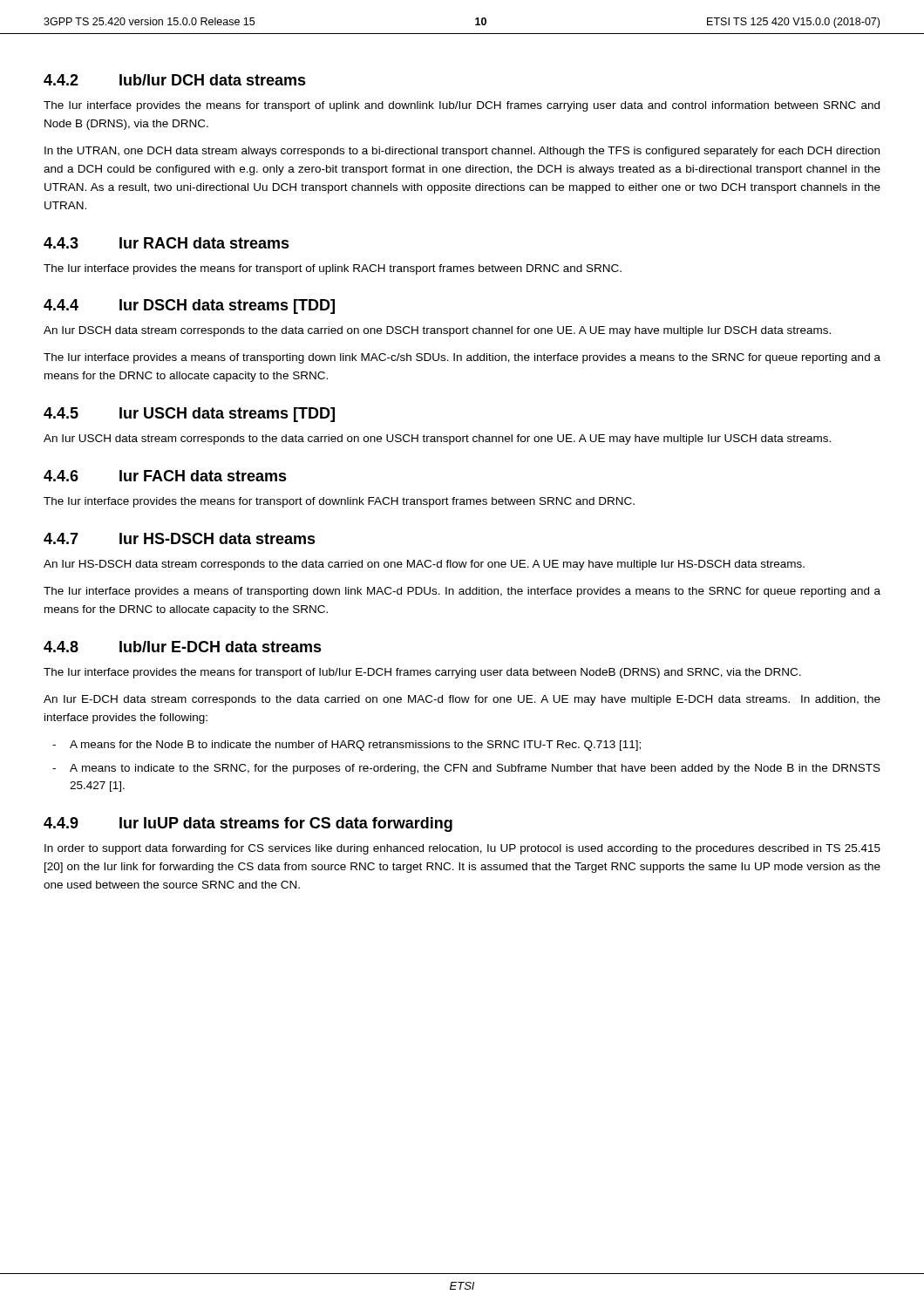Select the block starting "An Iur HS-DSCH data stream corresponds to the"

425,564
